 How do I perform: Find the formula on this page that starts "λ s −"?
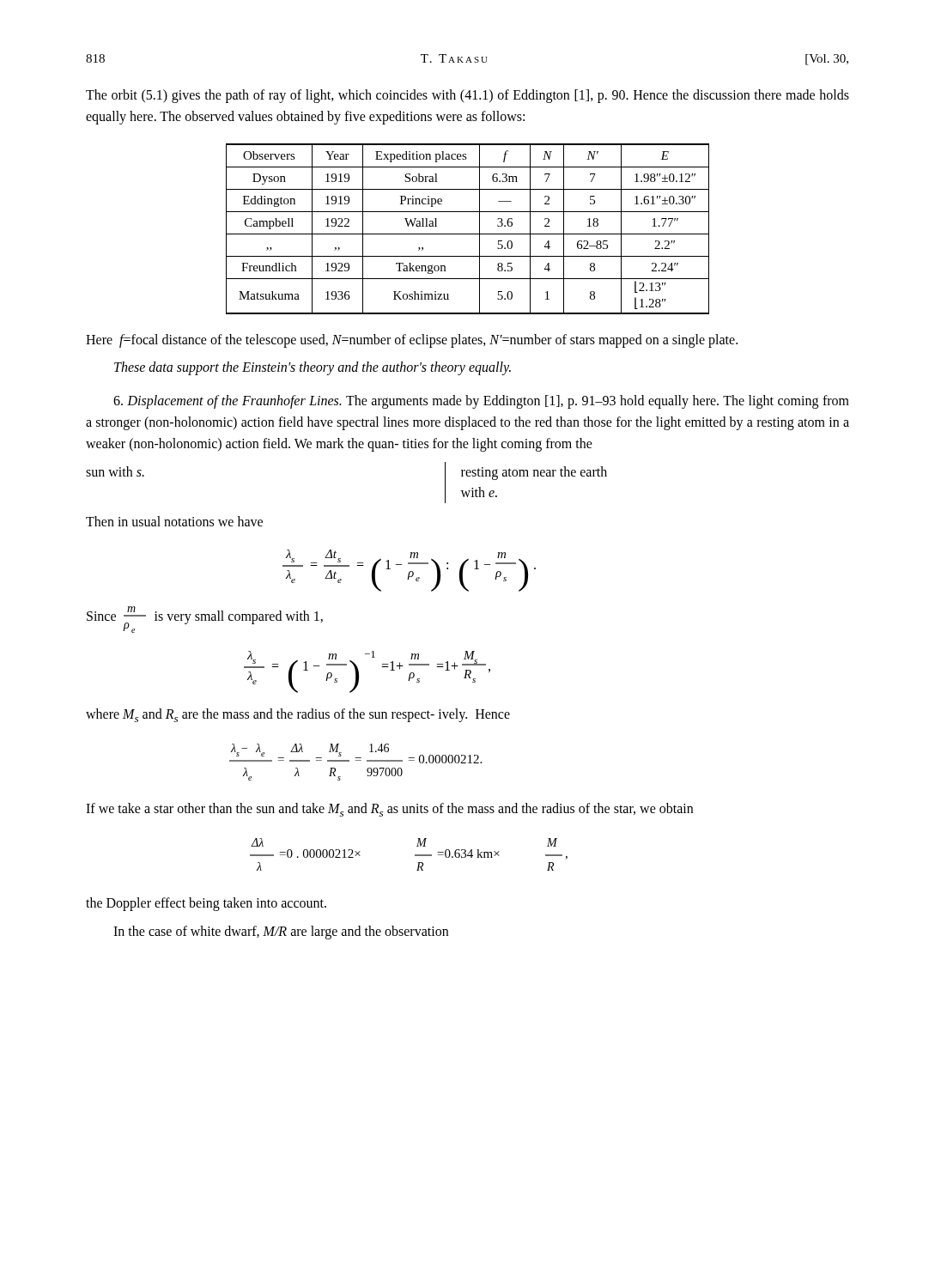point(468,762)
